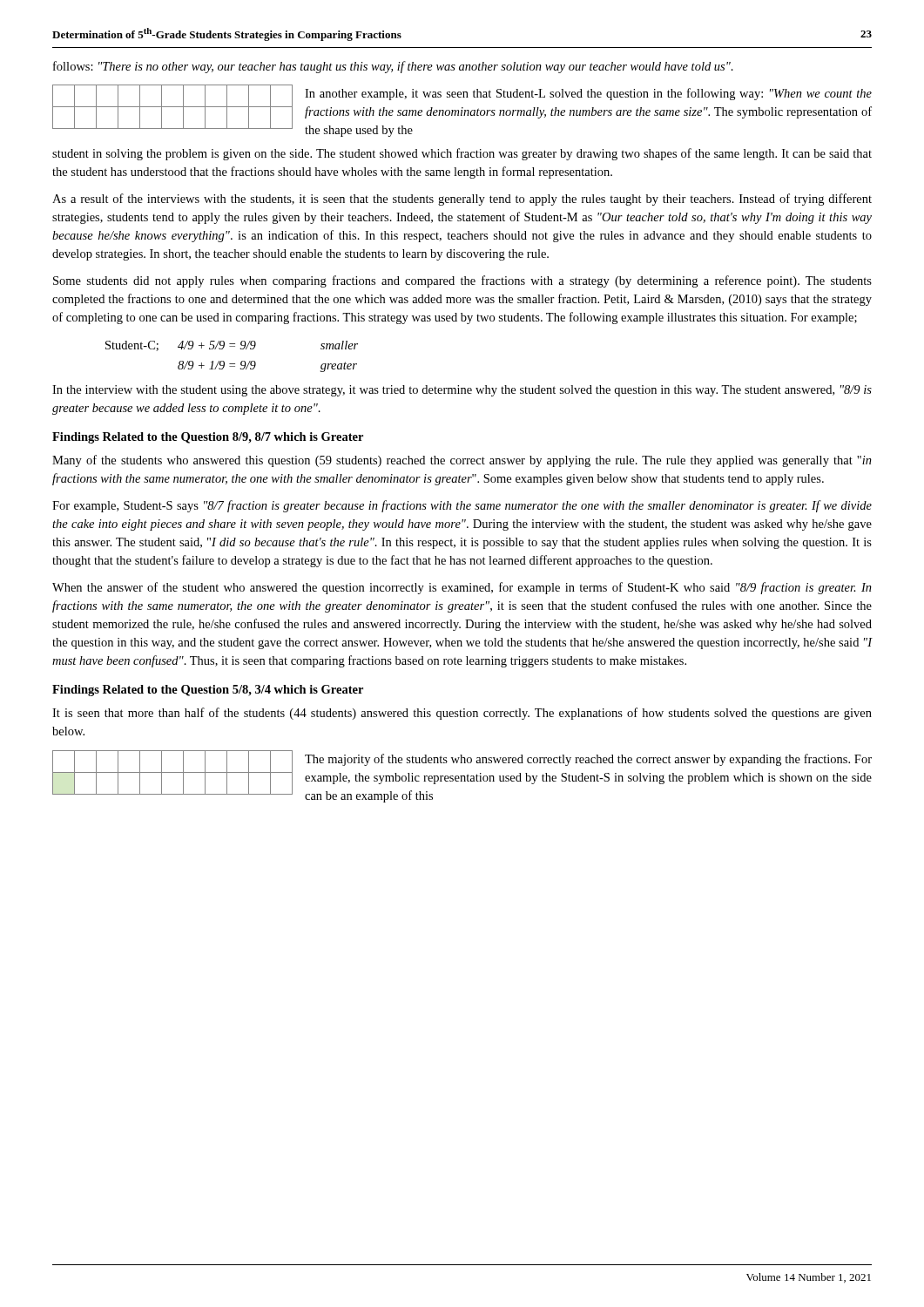Find the section header on this page that starts "Findings Related to the Question 8/9, 8/7 which"
The height and width of the screenshot is (1307, 924).
208,437
